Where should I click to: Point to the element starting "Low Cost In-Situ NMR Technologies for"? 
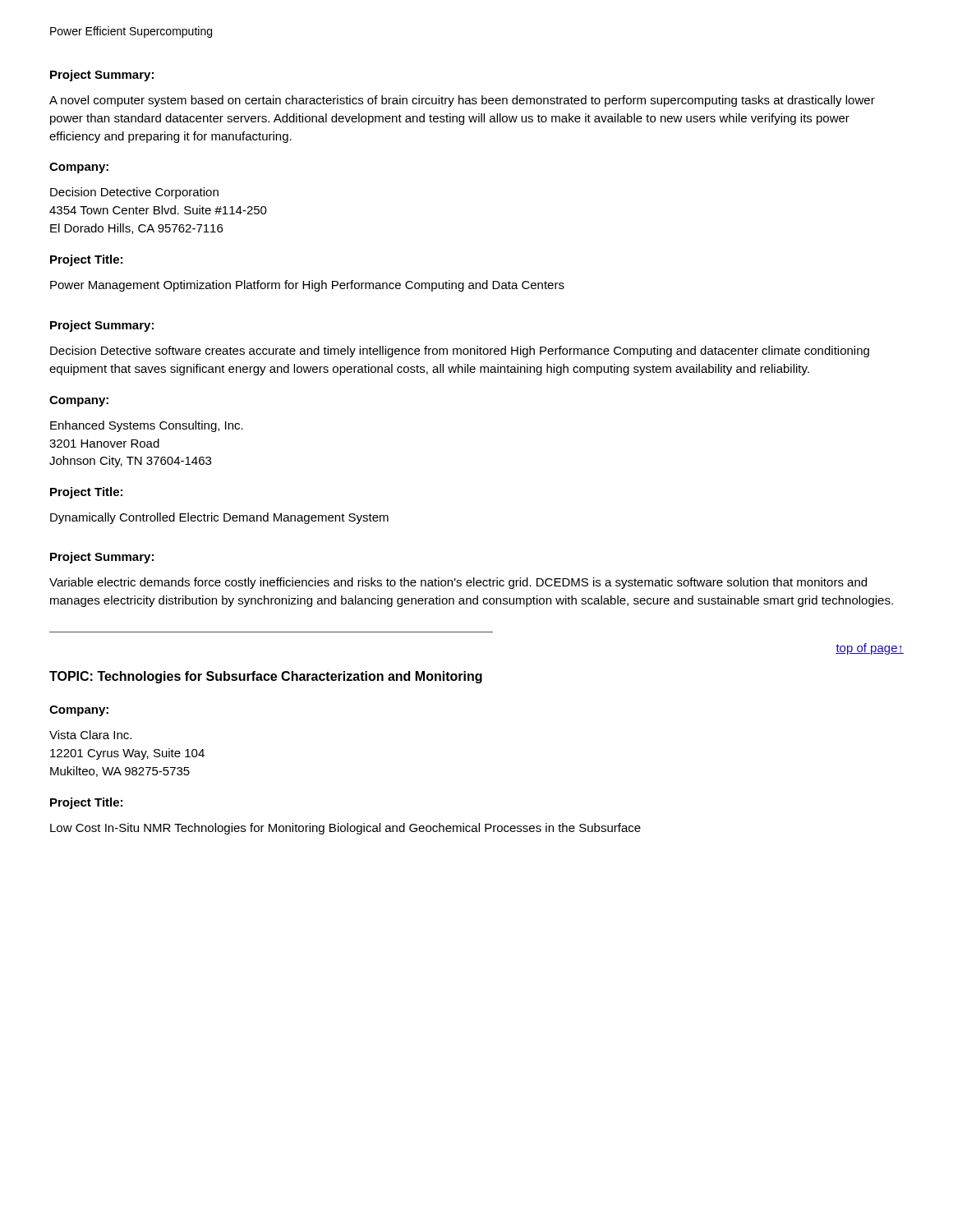476,827
